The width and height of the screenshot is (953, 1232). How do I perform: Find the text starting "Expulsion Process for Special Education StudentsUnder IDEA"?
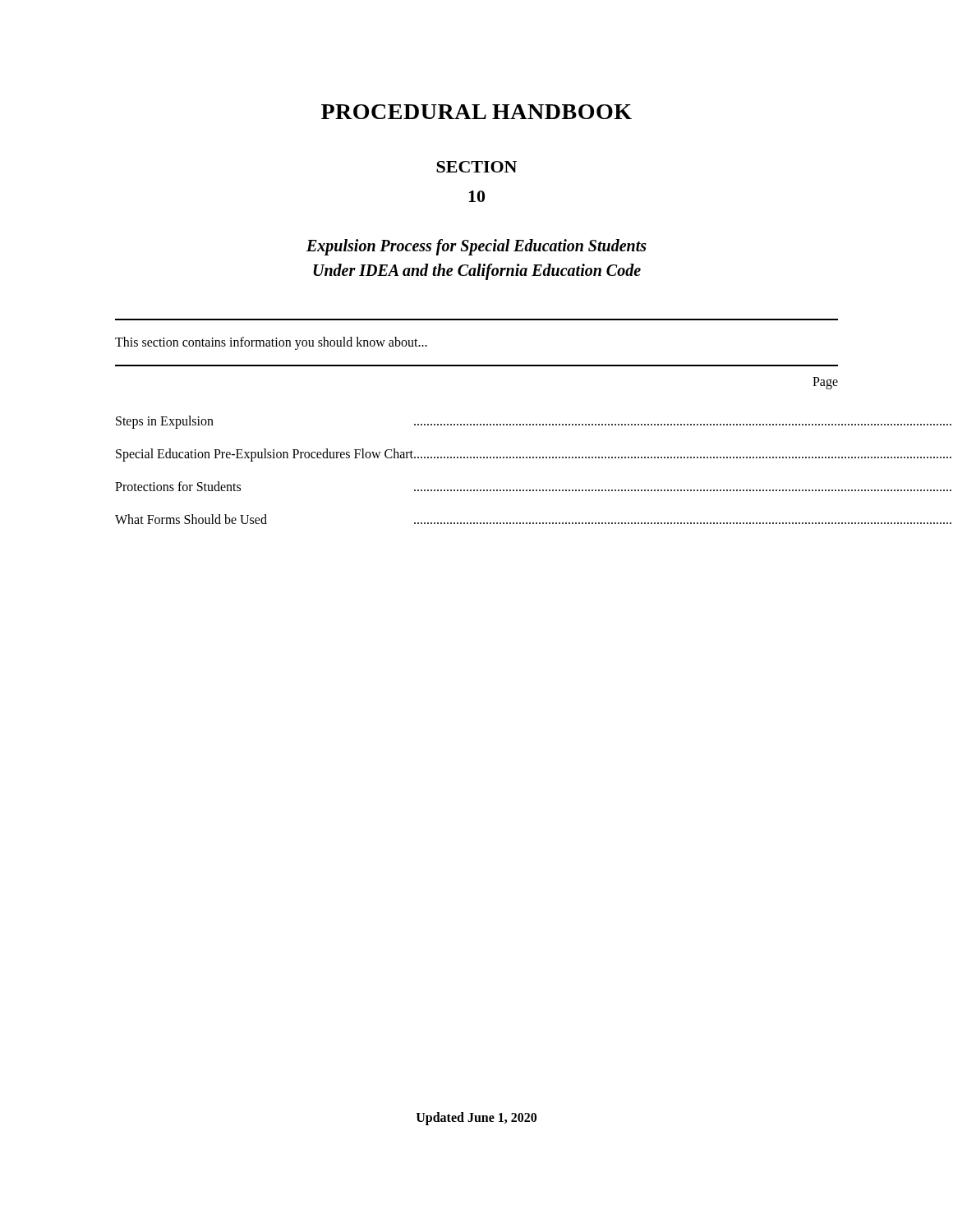point(476,258)
